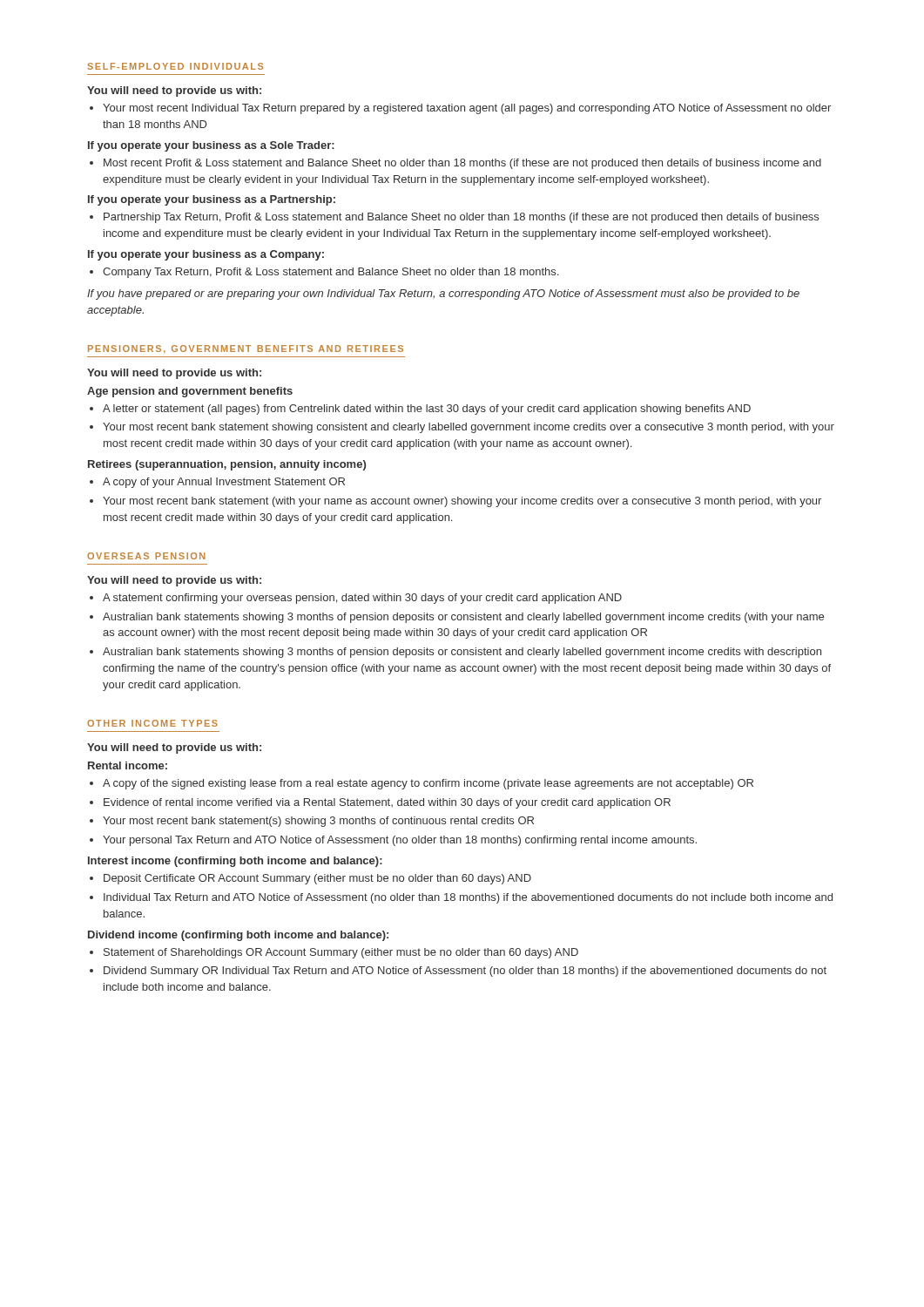Screen dimensions: 1307x924
Task: Find the text starting "Retirees (superannuation, pension, annuity income)"
Action: click(227, 464)
